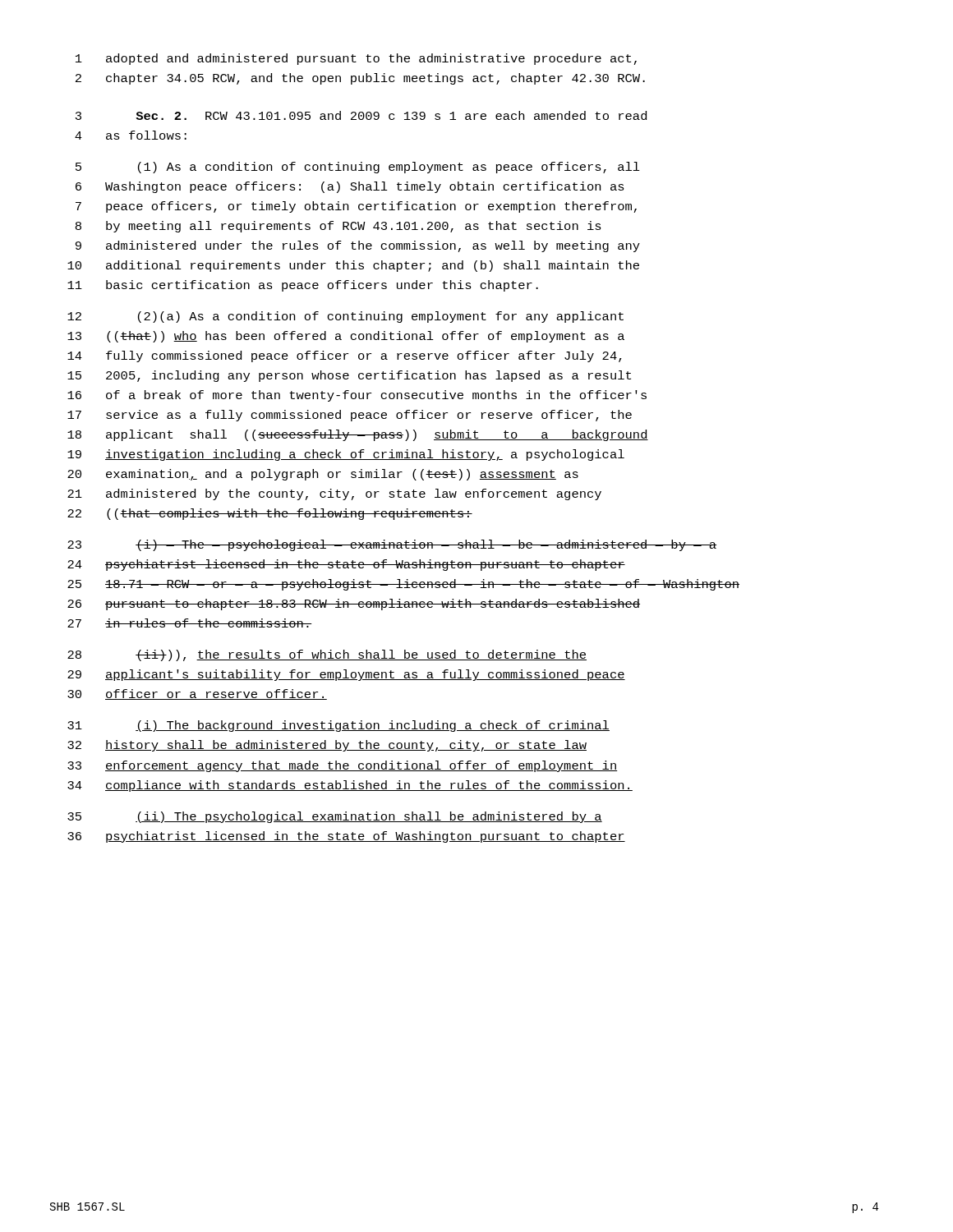Point to the text starting "3 Sec. 2. RCW 43.101.095"
953x1232 pixels.
point(464,117)
